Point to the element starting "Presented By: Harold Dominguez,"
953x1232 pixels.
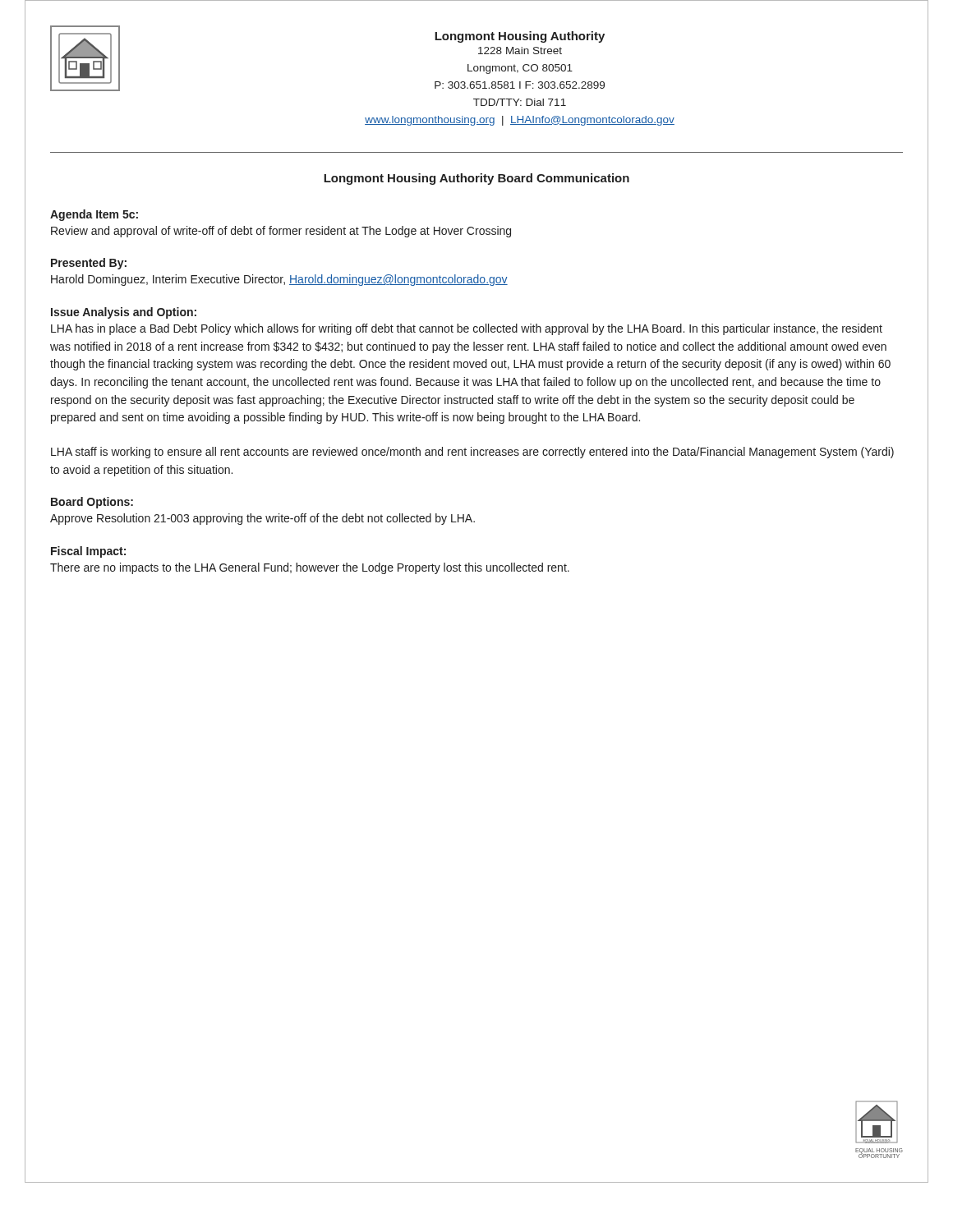[476, 273]
